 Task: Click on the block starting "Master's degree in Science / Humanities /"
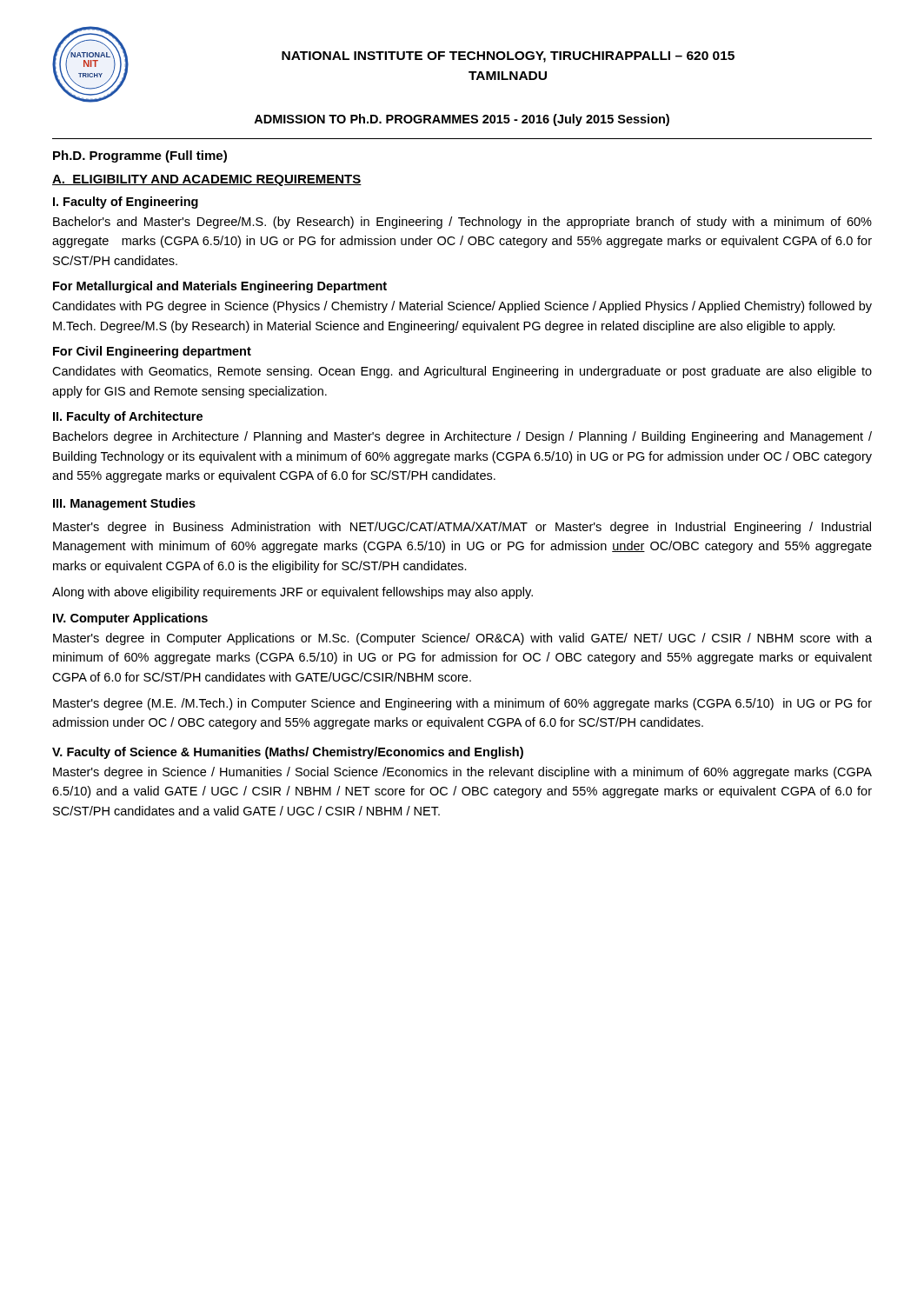point(462,791)
